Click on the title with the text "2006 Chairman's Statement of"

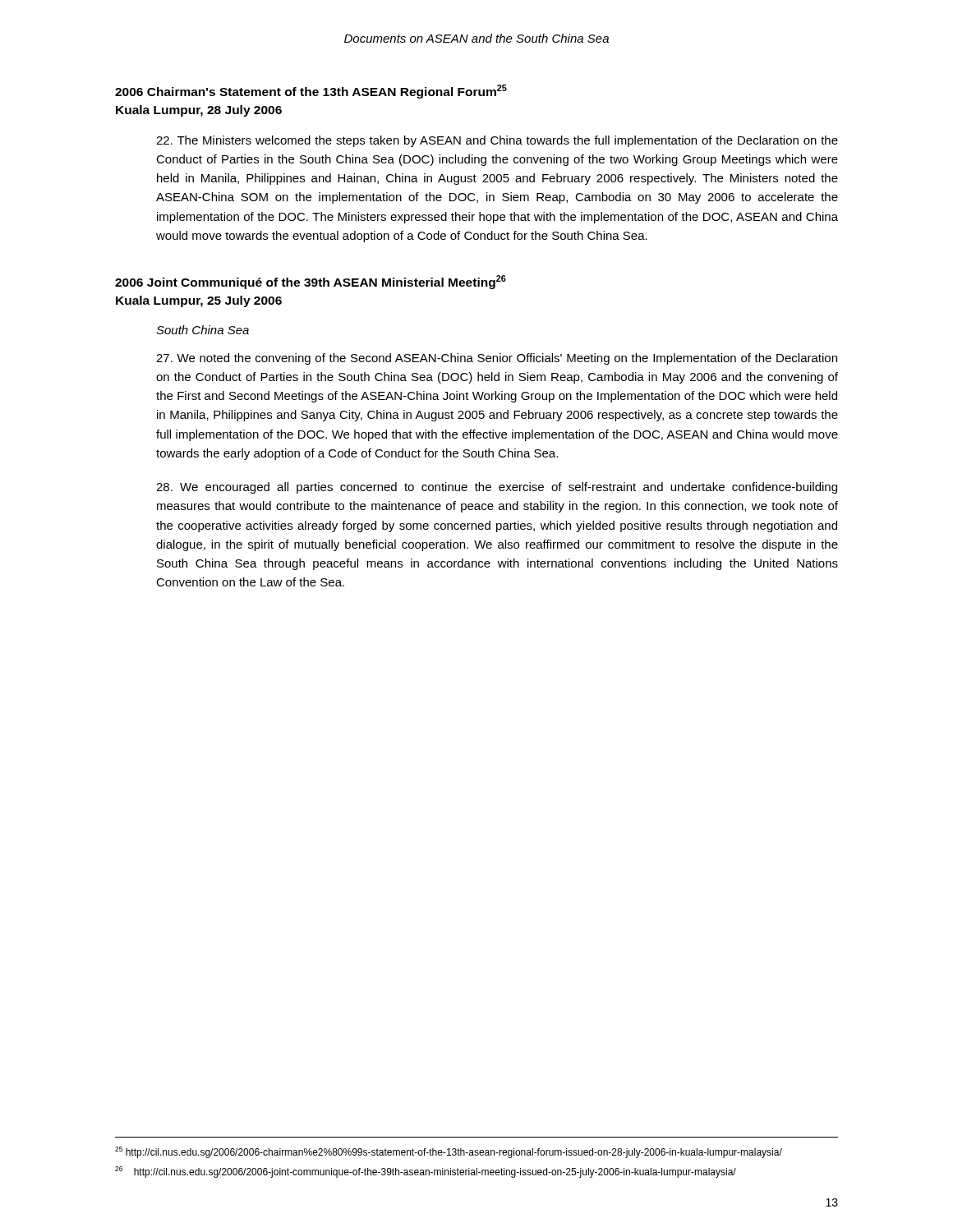[x=311, y=100]
